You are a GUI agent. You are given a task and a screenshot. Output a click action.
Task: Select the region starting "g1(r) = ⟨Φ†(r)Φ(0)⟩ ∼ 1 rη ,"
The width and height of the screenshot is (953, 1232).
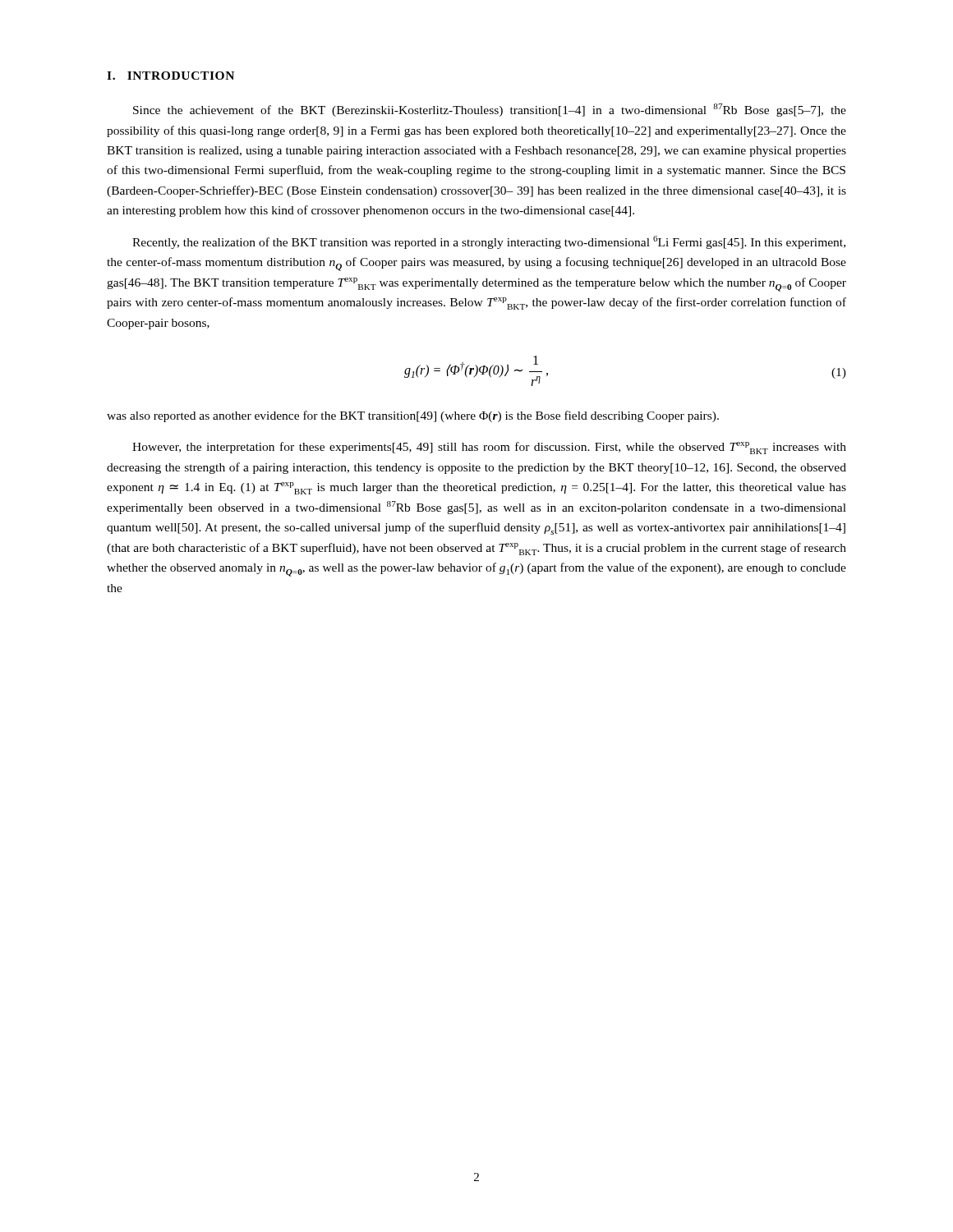pos(476,372)
